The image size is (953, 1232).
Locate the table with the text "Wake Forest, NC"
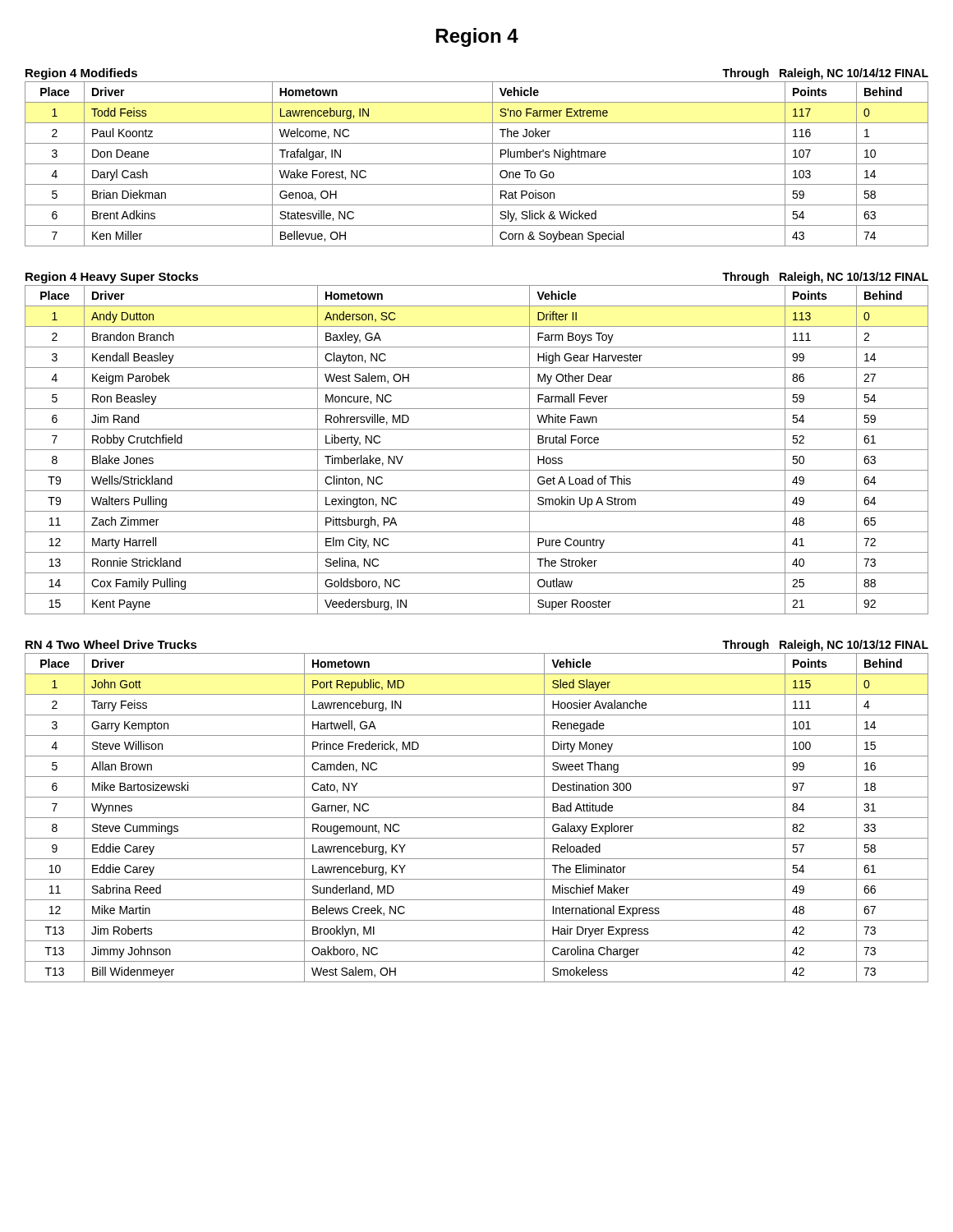[x=476, y=164]
